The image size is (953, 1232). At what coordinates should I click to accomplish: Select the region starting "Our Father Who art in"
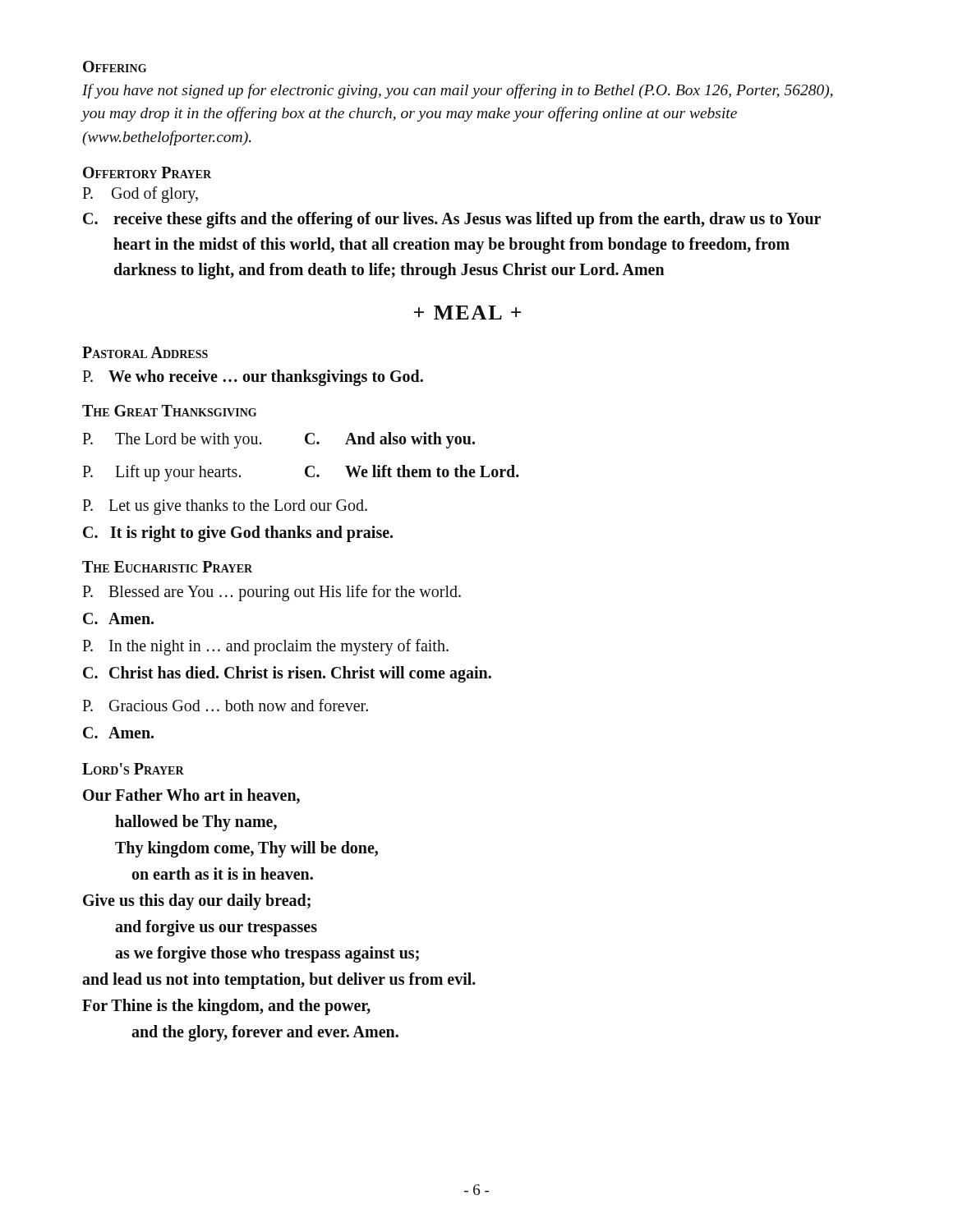click(x=191, y=796)
